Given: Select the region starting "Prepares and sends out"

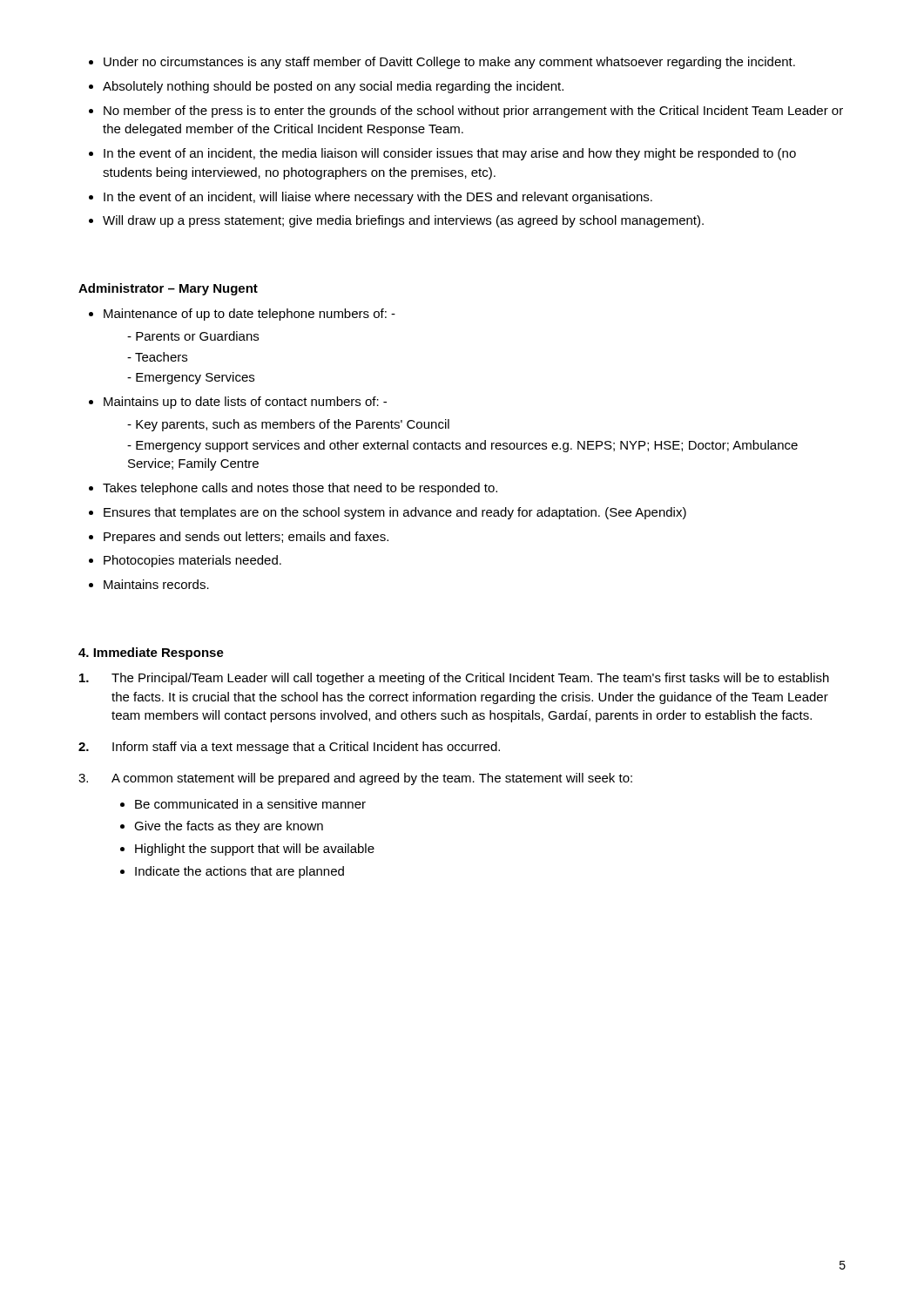Looking at the screenshot, I should tap(246, 538).
